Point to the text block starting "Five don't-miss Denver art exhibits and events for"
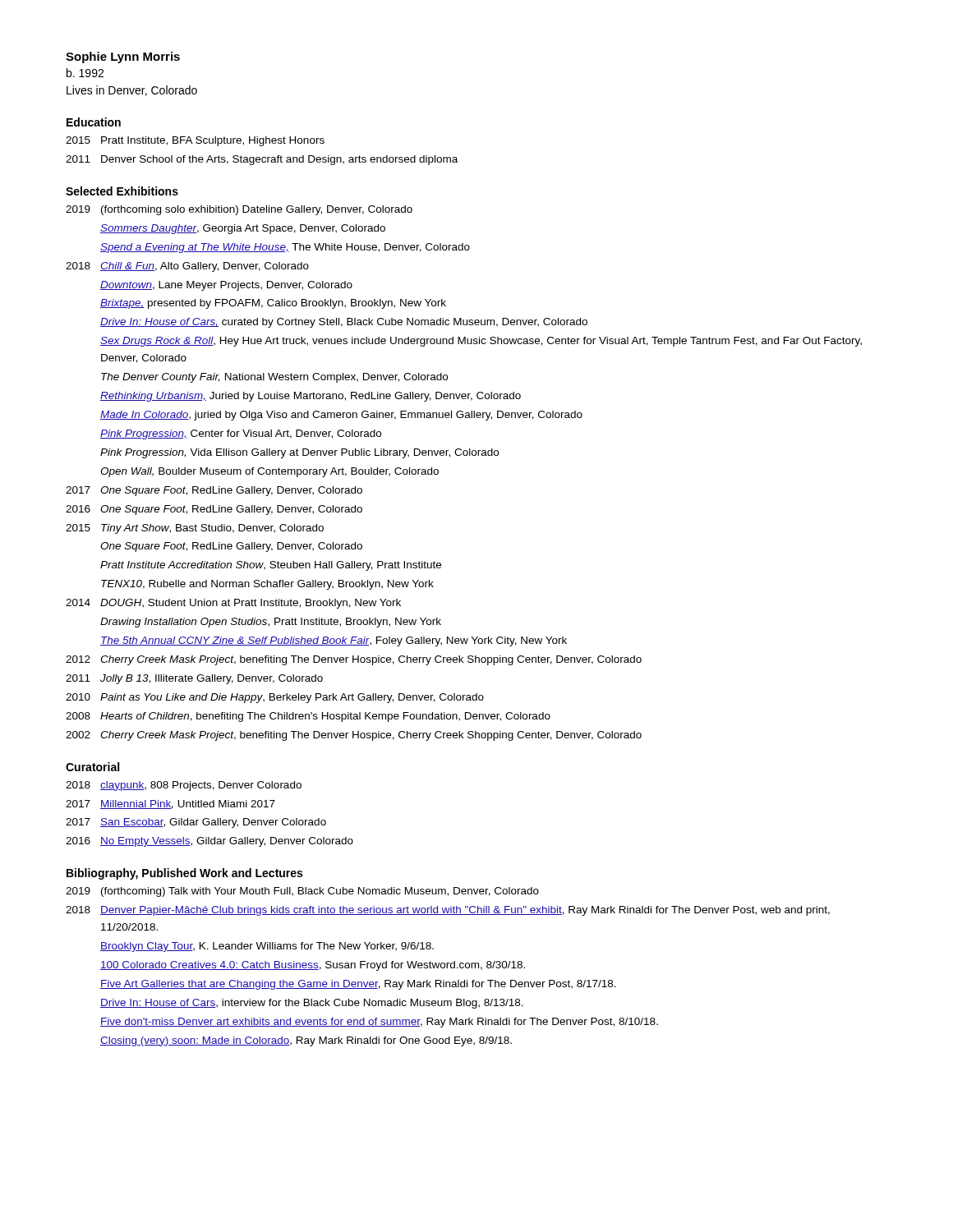Viewport: 953px width, 1232px height. [380, 1021]
